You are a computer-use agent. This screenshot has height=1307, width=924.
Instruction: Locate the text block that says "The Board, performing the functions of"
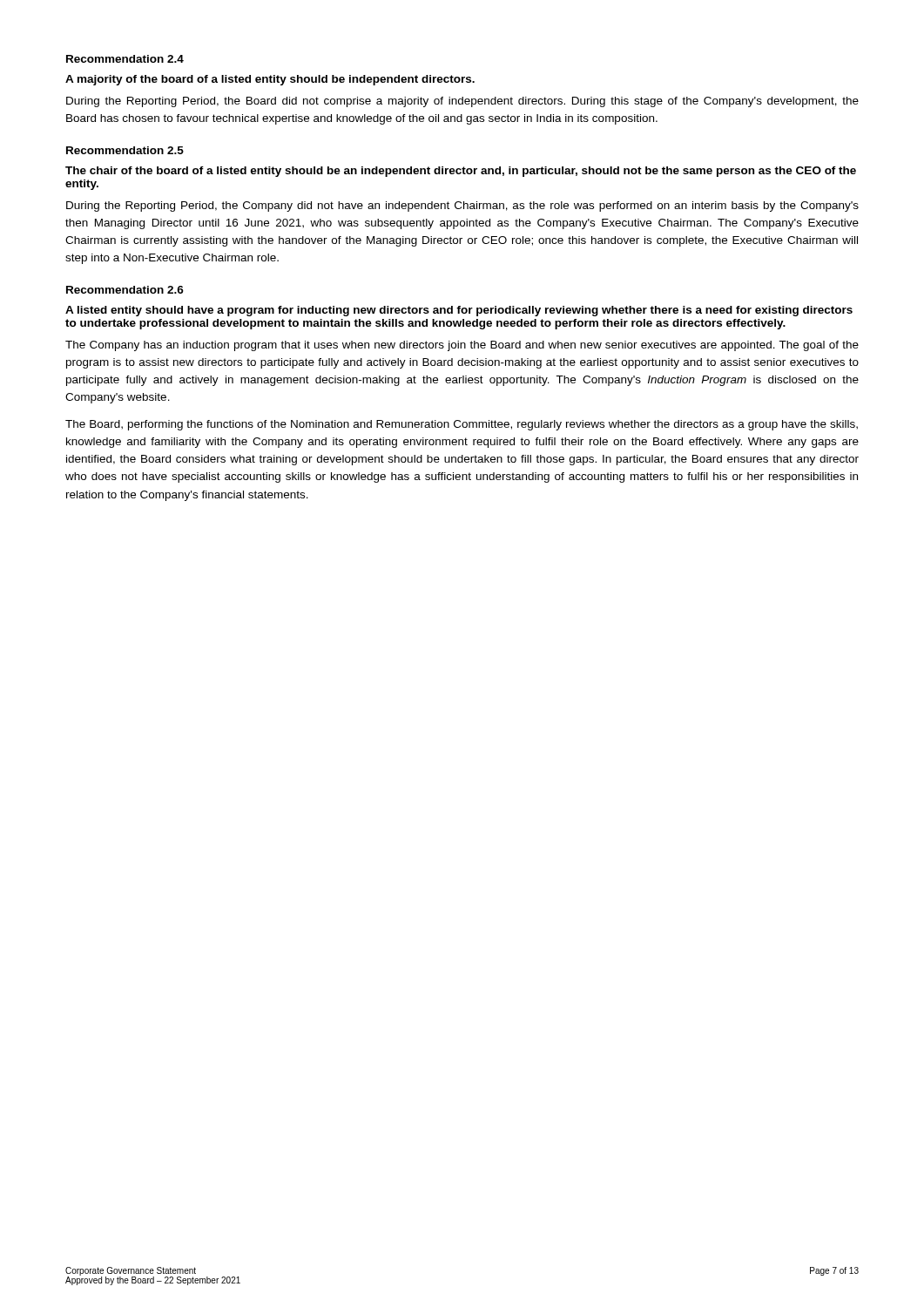(x=462, y=459)
